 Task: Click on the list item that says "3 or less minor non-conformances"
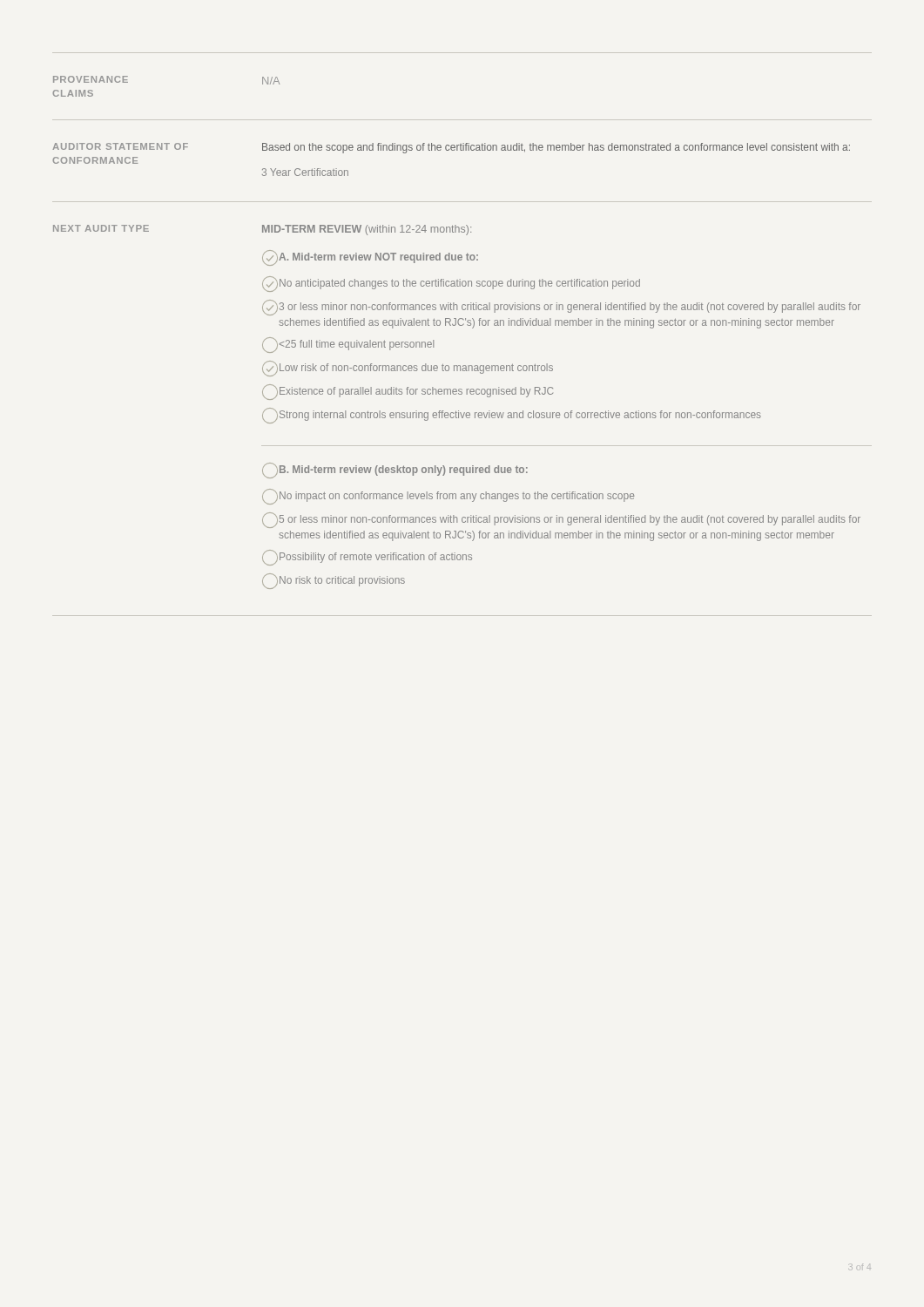point(570,315)
